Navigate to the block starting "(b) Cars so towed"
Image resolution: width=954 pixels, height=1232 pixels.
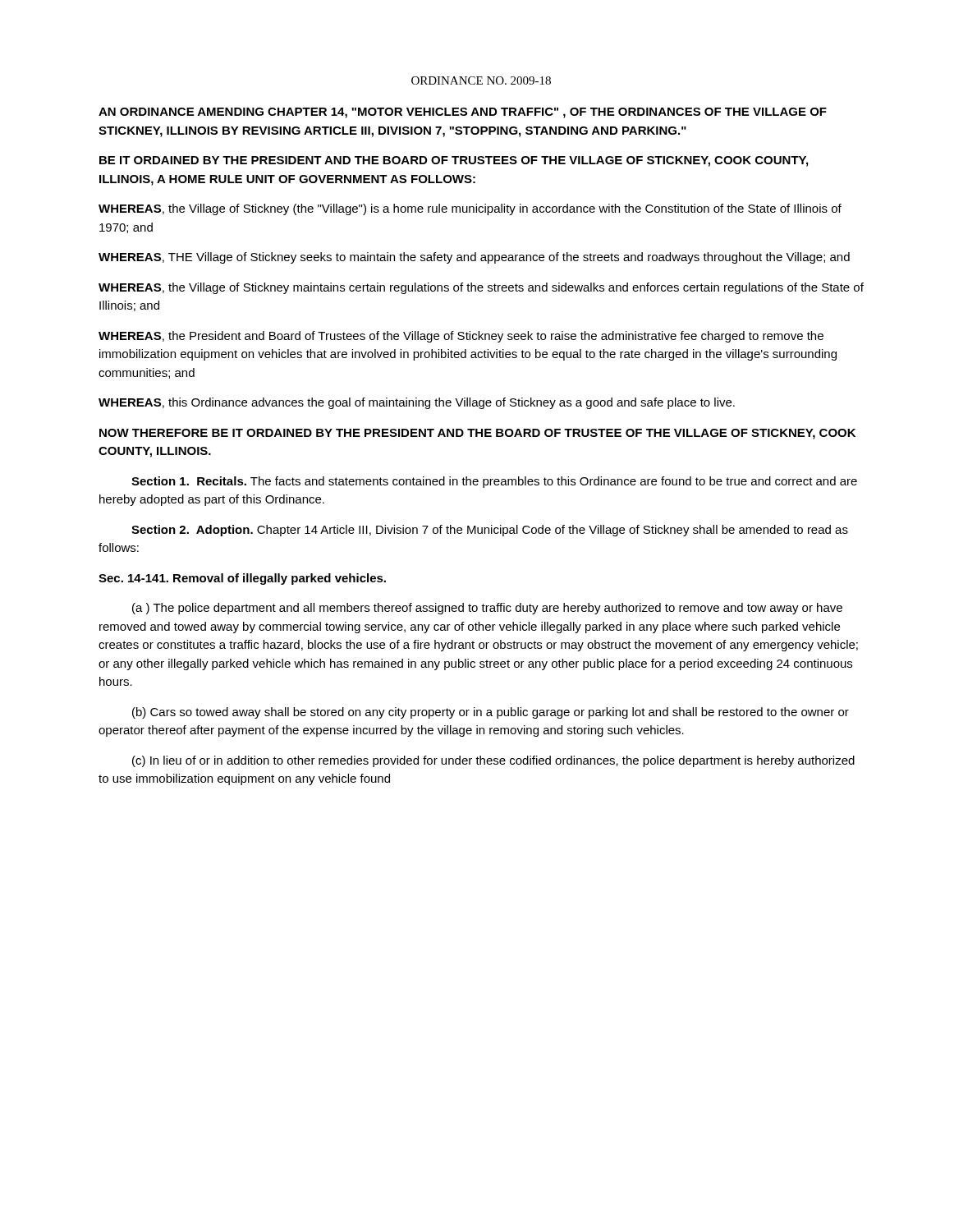pos(474,721)
